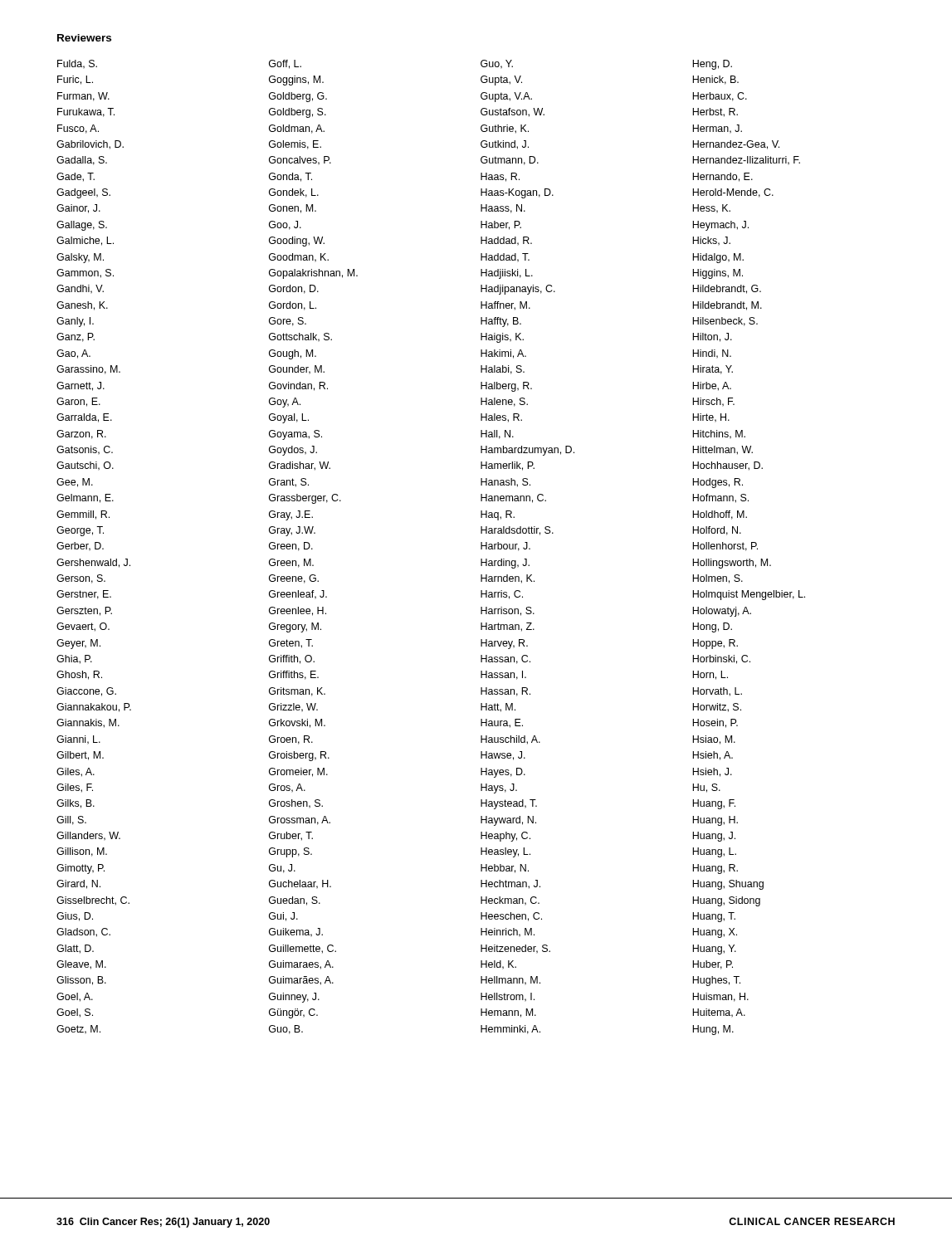Point to the element starting "Goff, L. Goggins, M."
The height and width of the screenshot is (1245, 952).
coord(313,546)
